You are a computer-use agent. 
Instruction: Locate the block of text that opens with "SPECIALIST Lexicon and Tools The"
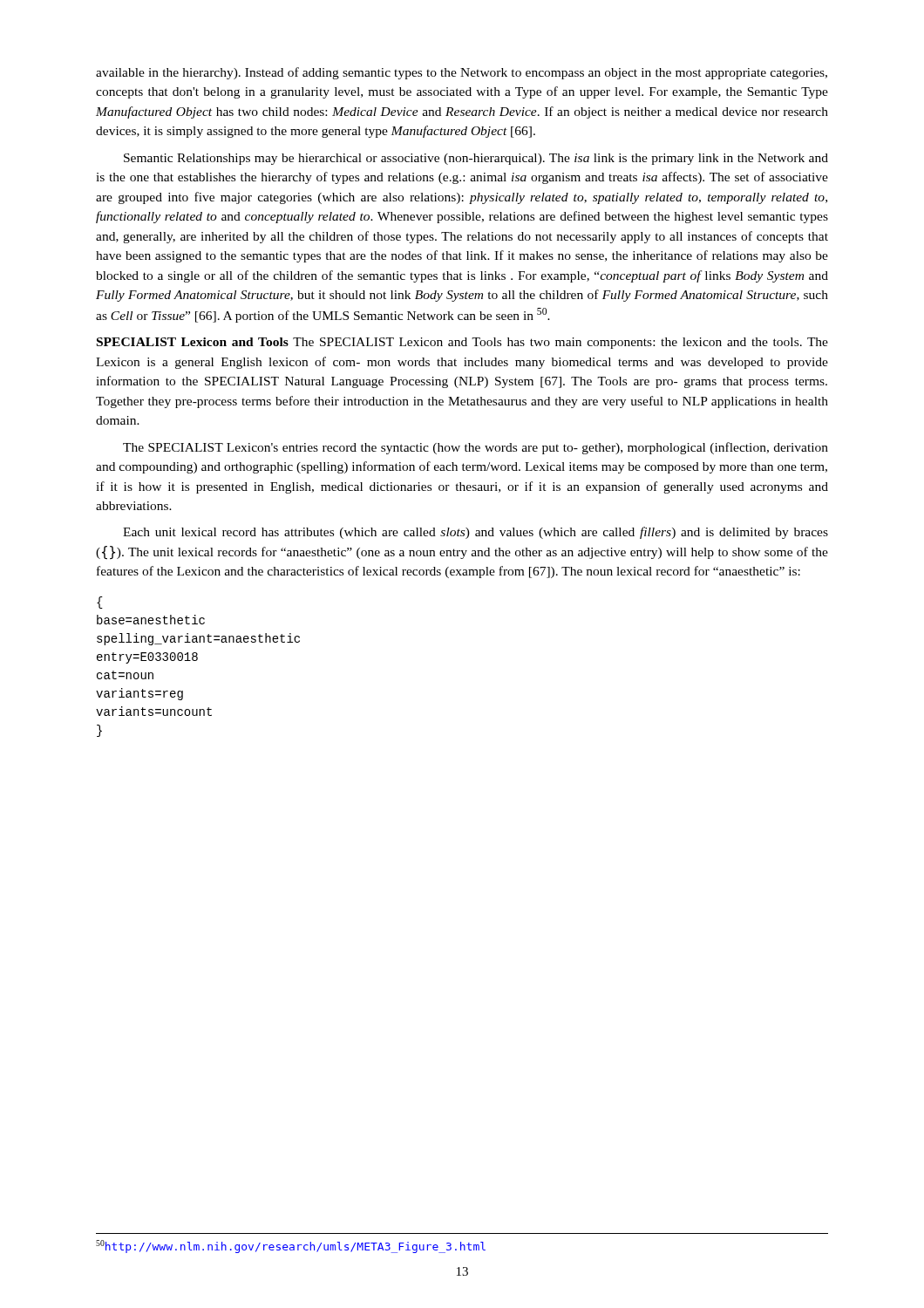462,381
